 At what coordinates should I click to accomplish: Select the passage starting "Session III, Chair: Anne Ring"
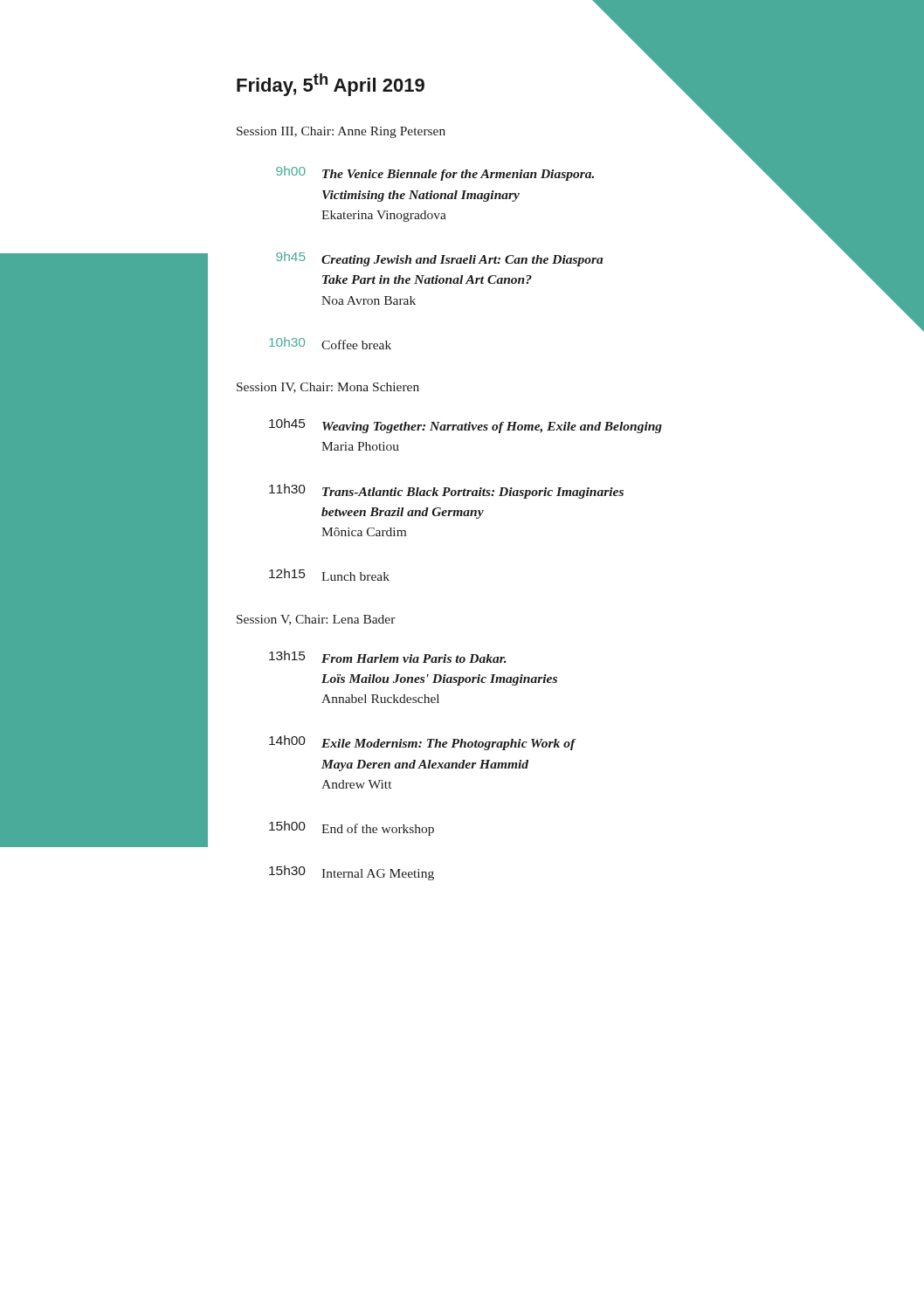coord(341,131)
